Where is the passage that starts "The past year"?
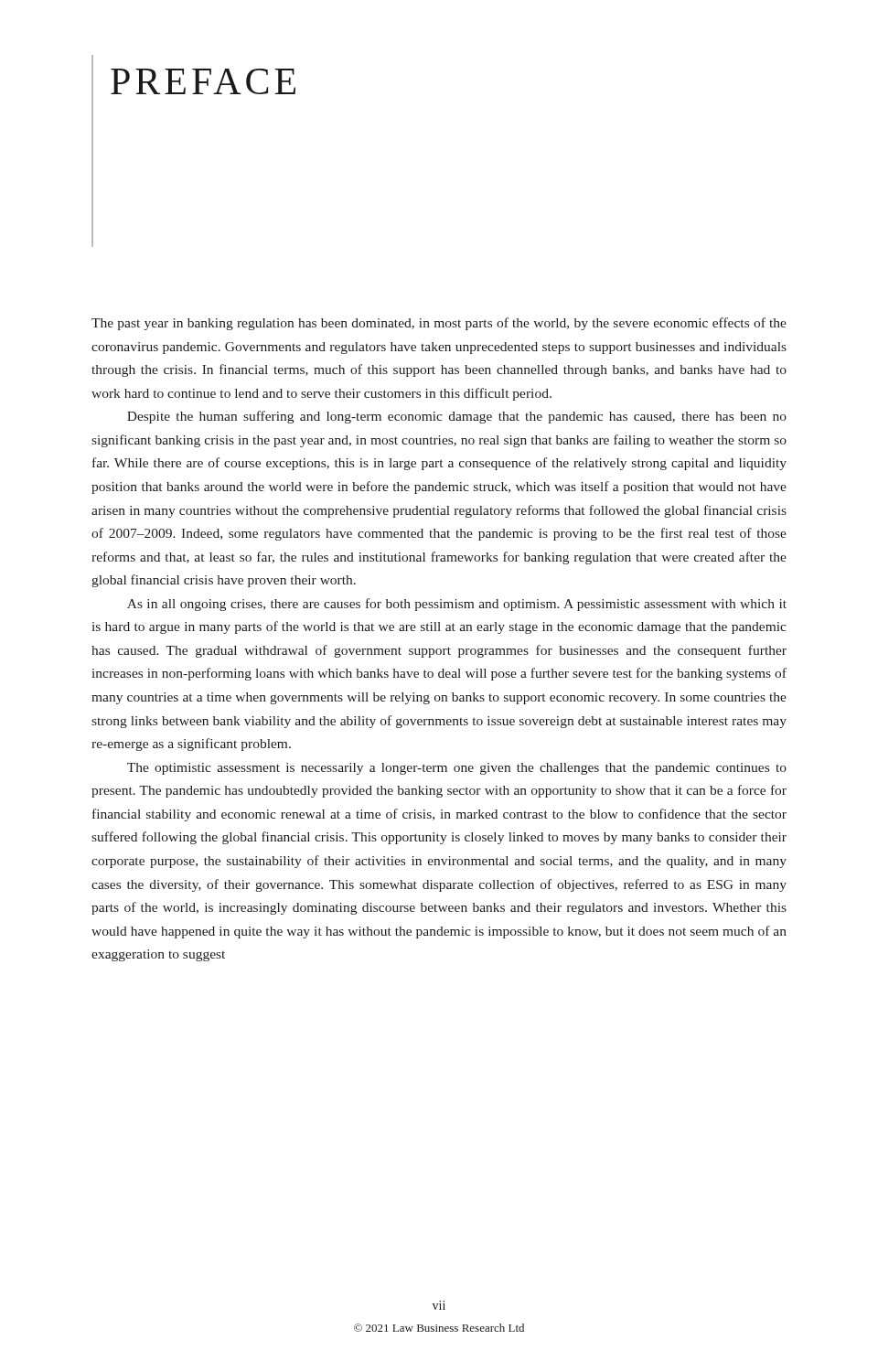 [439, 638]
